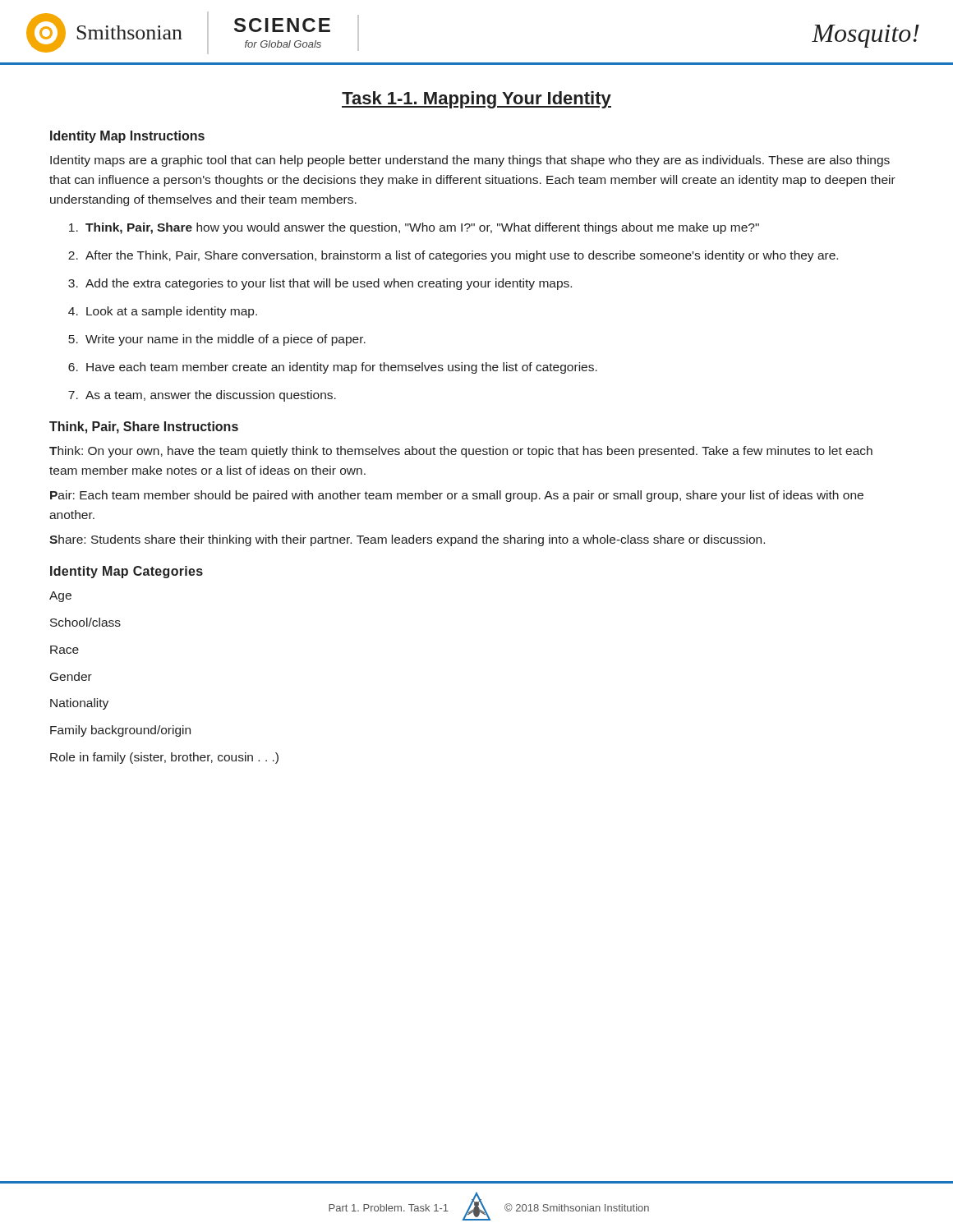
Task: Navigate to the passage starting "Share: Students share their thinking with their partner."
Action: tap(408, 539)
